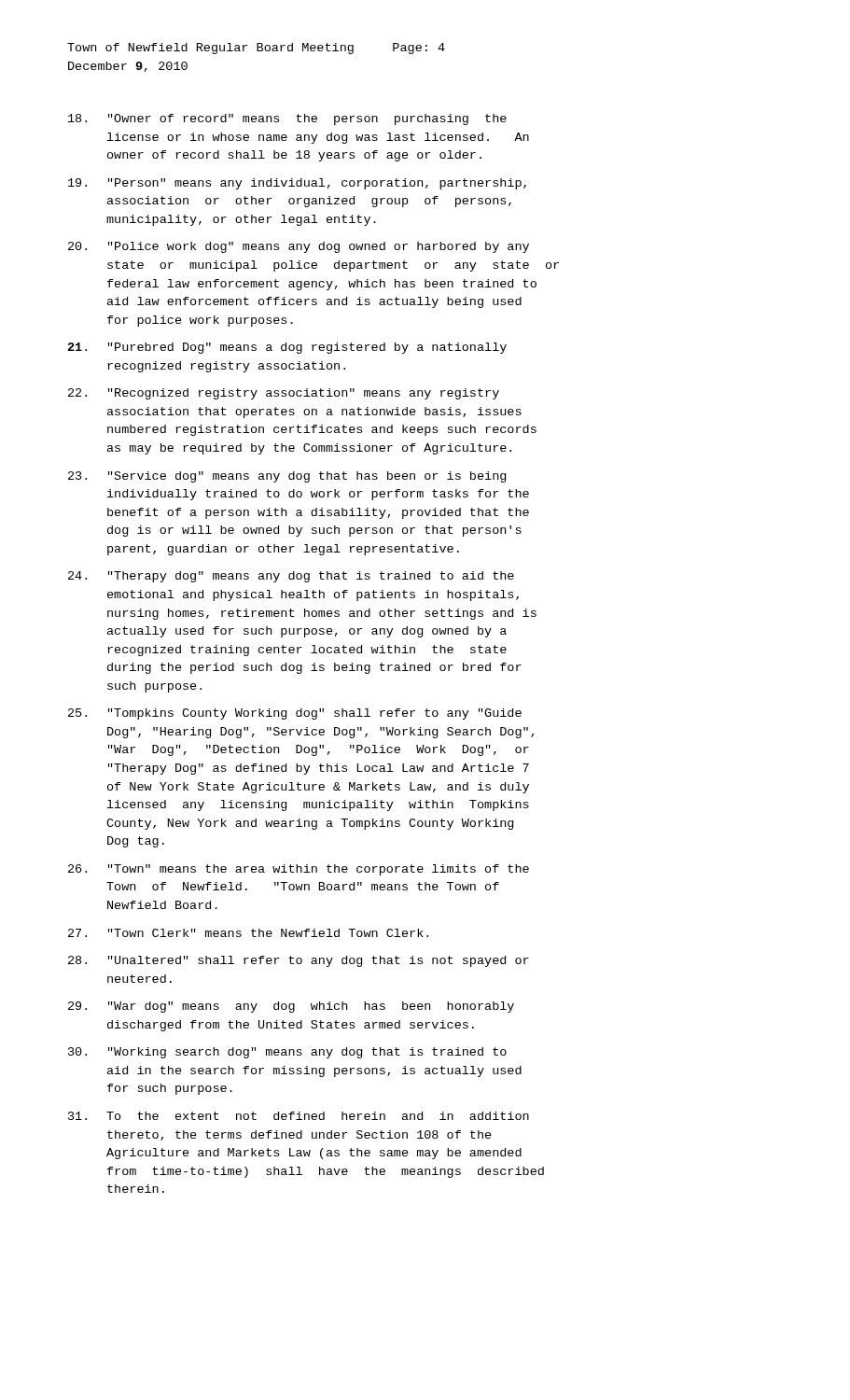The image size is (850, 1400).
Task: Point to the passage starting "25. "Tompkins County"
Action: [x=302, y=778]
